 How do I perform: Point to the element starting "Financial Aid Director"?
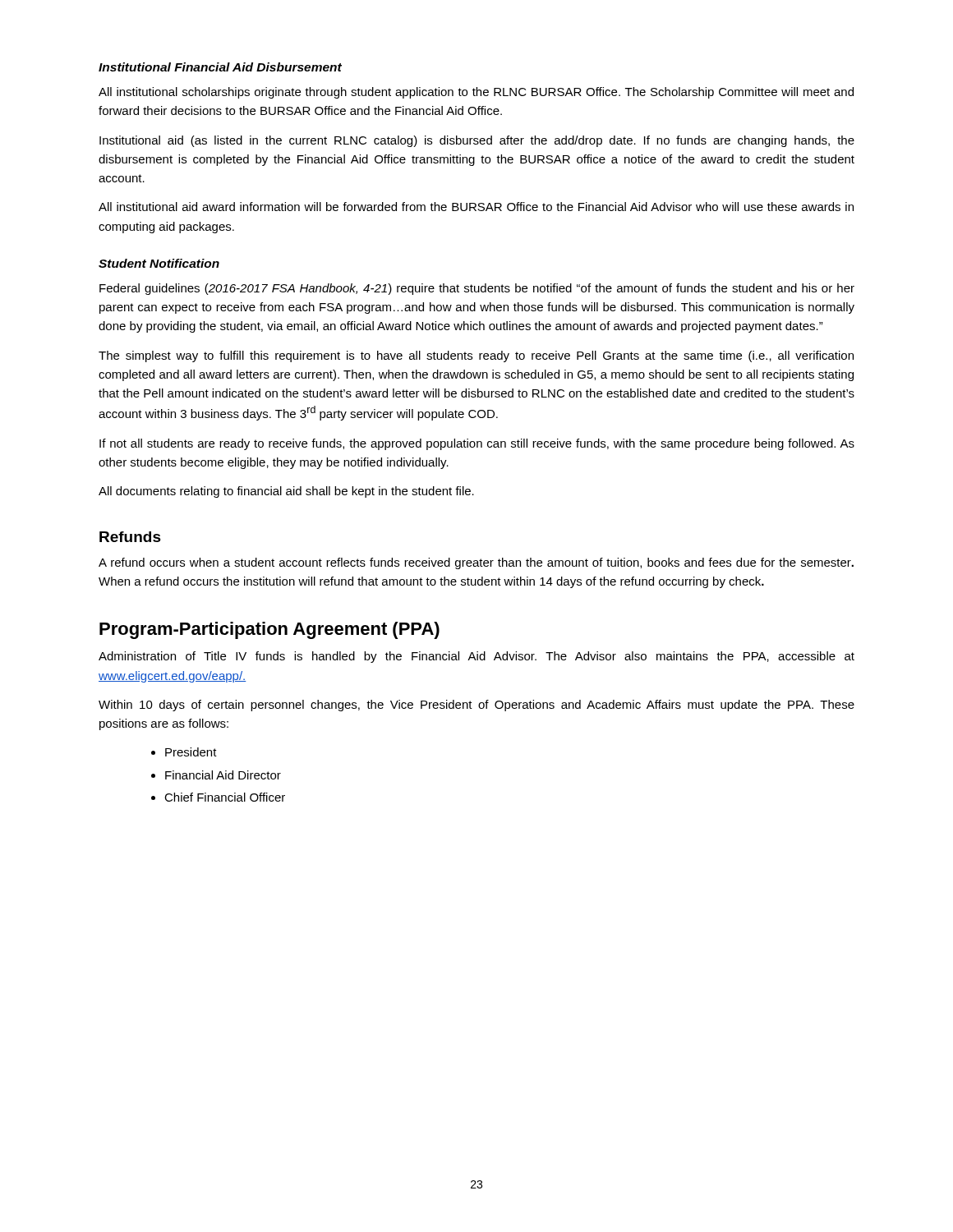coord(223,775)
